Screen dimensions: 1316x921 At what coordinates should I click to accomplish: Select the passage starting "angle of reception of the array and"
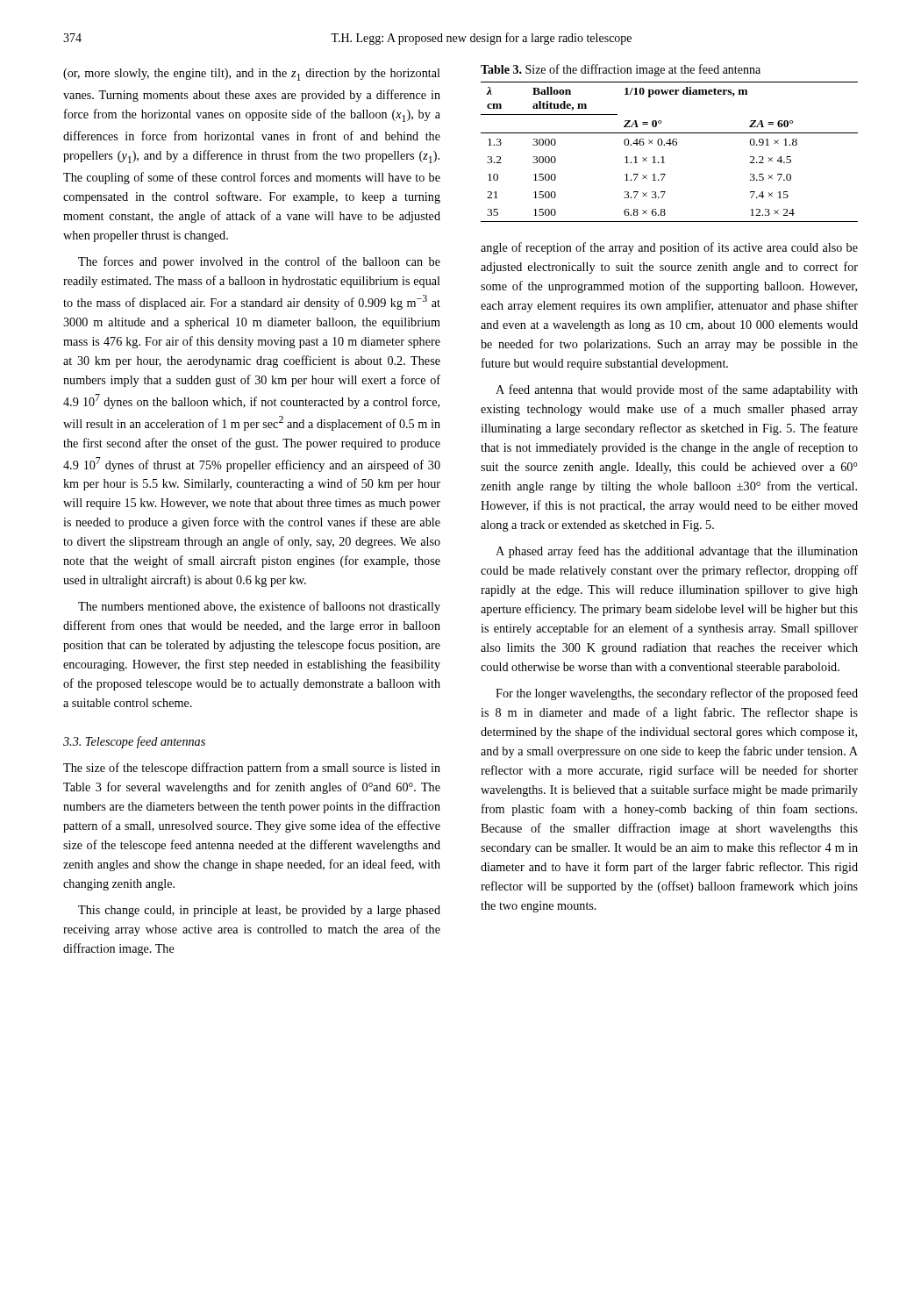669,305
